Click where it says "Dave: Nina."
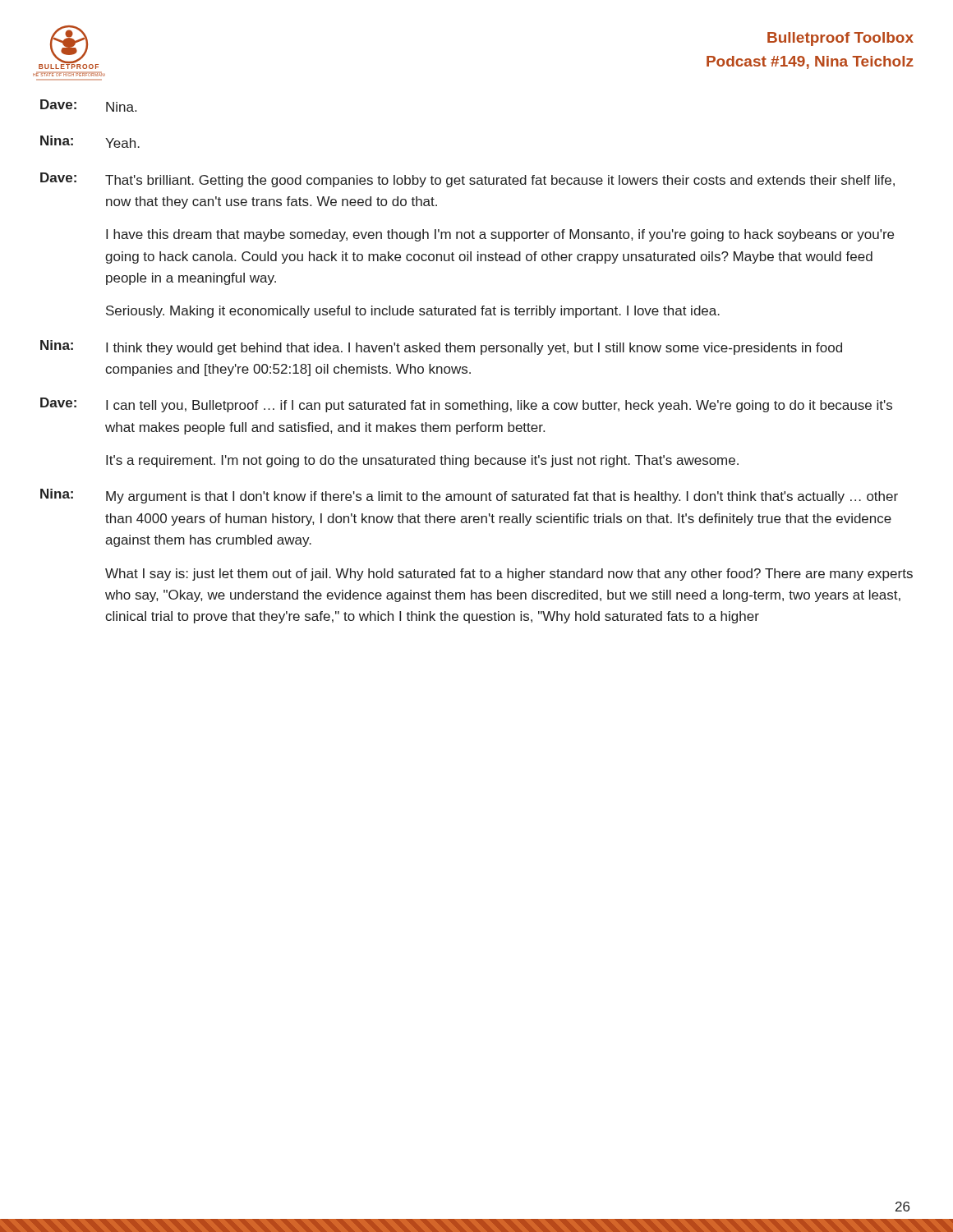The image size is (953, 1232). tap(52, 106)
